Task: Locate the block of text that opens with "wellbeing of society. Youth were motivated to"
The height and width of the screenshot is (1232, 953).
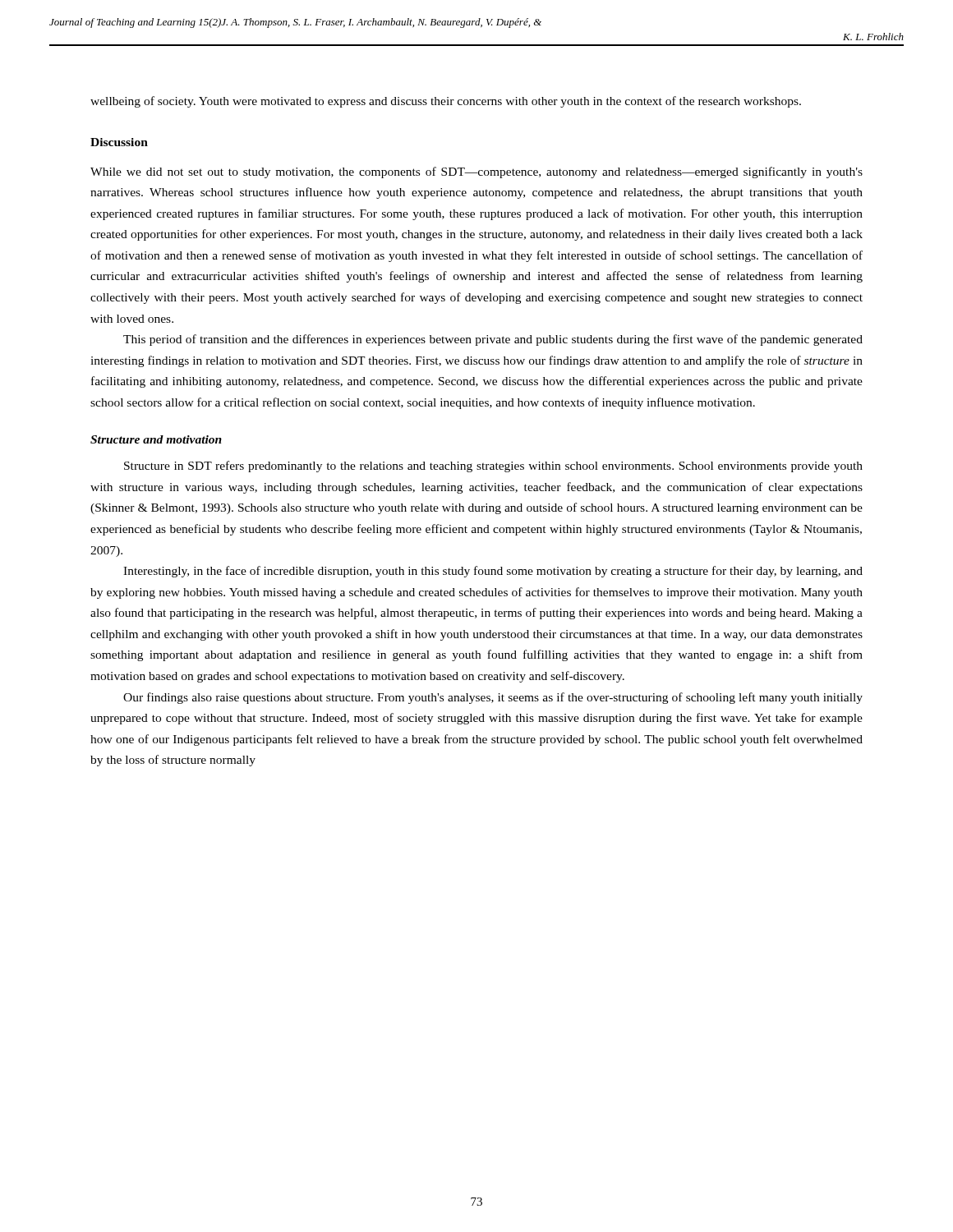Action: 476,101
